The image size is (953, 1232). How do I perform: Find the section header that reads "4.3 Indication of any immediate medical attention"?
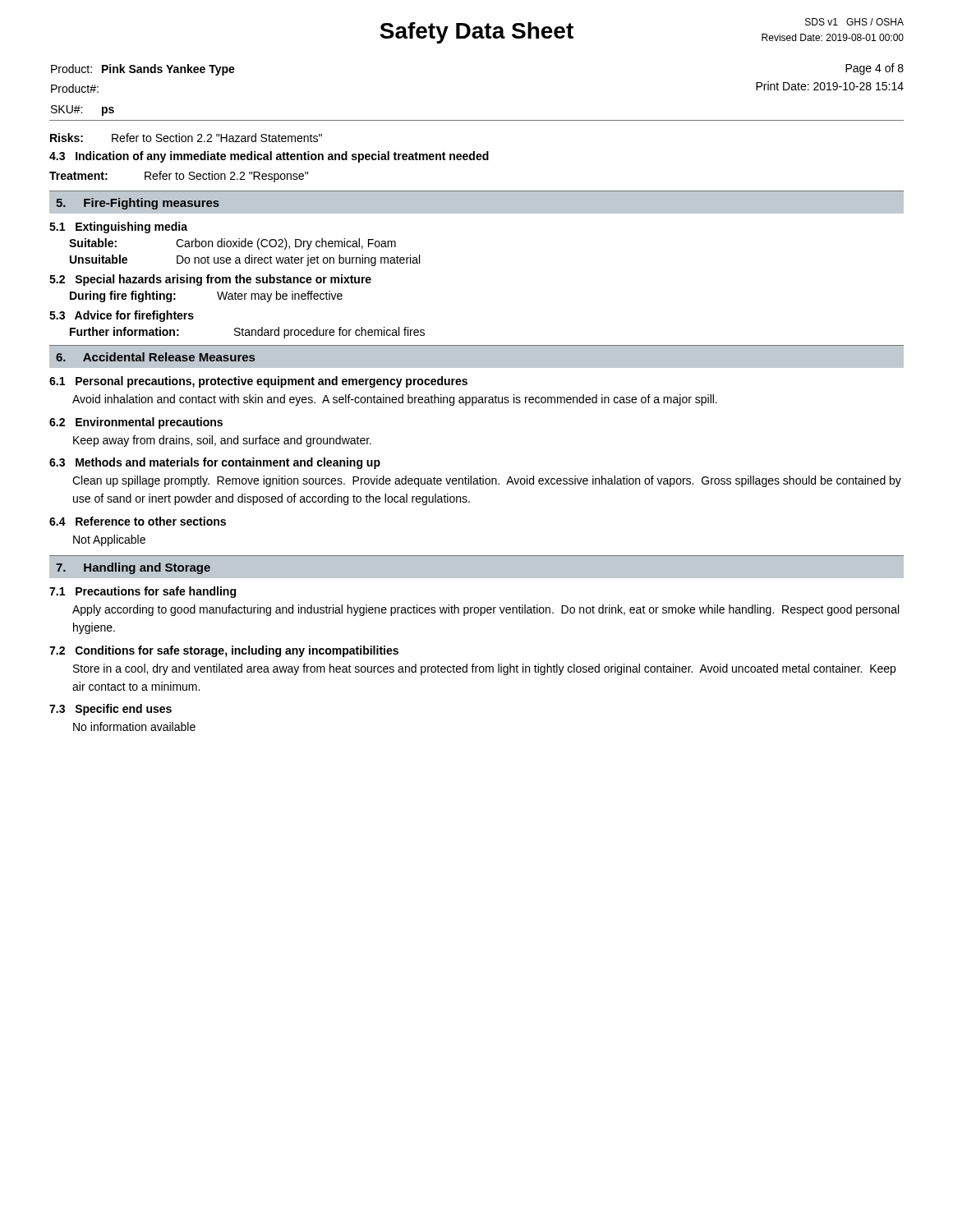(x=269, y=156)
